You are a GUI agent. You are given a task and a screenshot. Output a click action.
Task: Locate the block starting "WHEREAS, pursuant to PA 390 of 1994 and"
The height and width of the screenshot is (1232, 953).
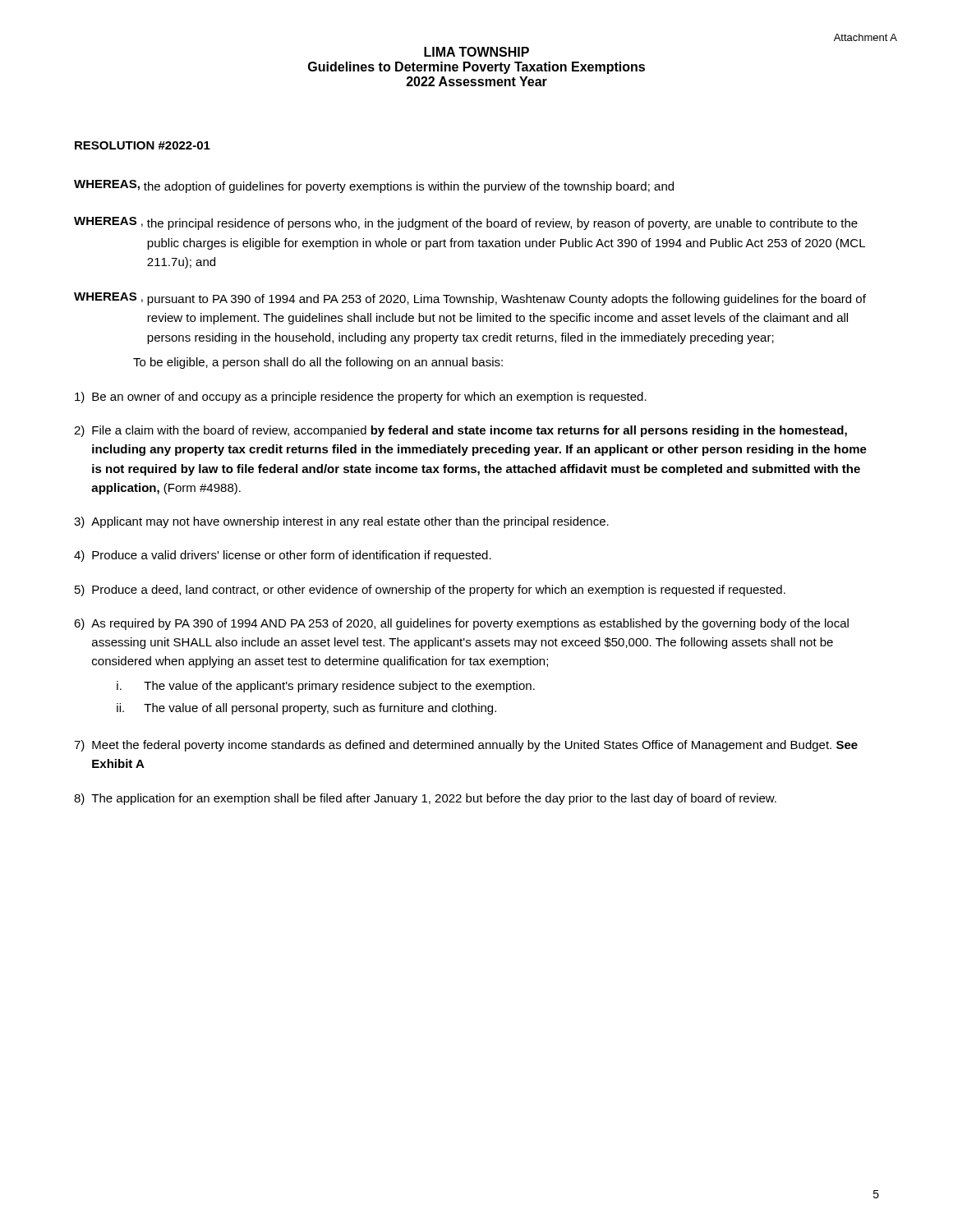click(x=476, y=329)
